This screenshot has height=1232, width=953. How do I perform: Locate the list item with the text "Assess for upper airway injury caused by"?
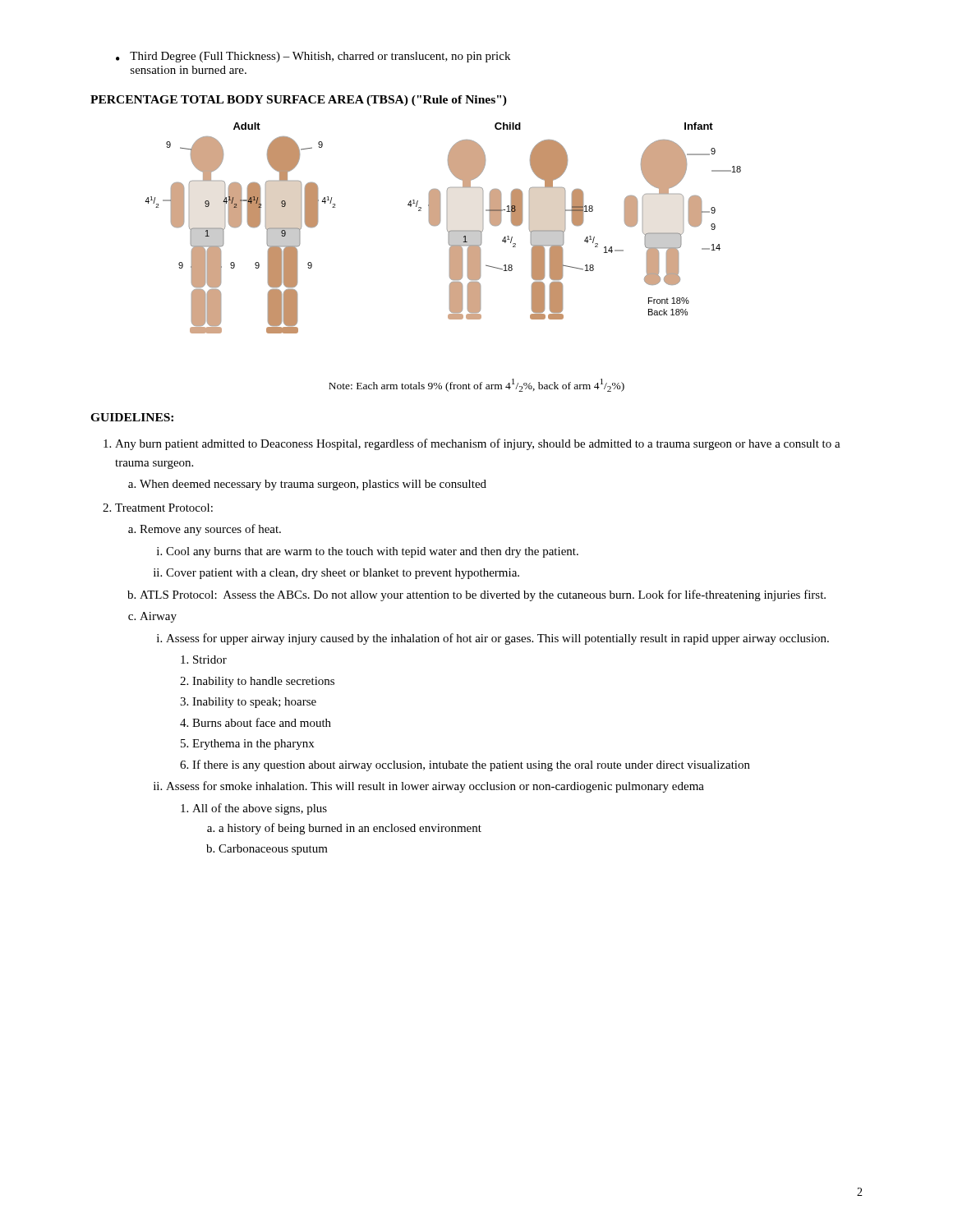(x=497, y=639)
